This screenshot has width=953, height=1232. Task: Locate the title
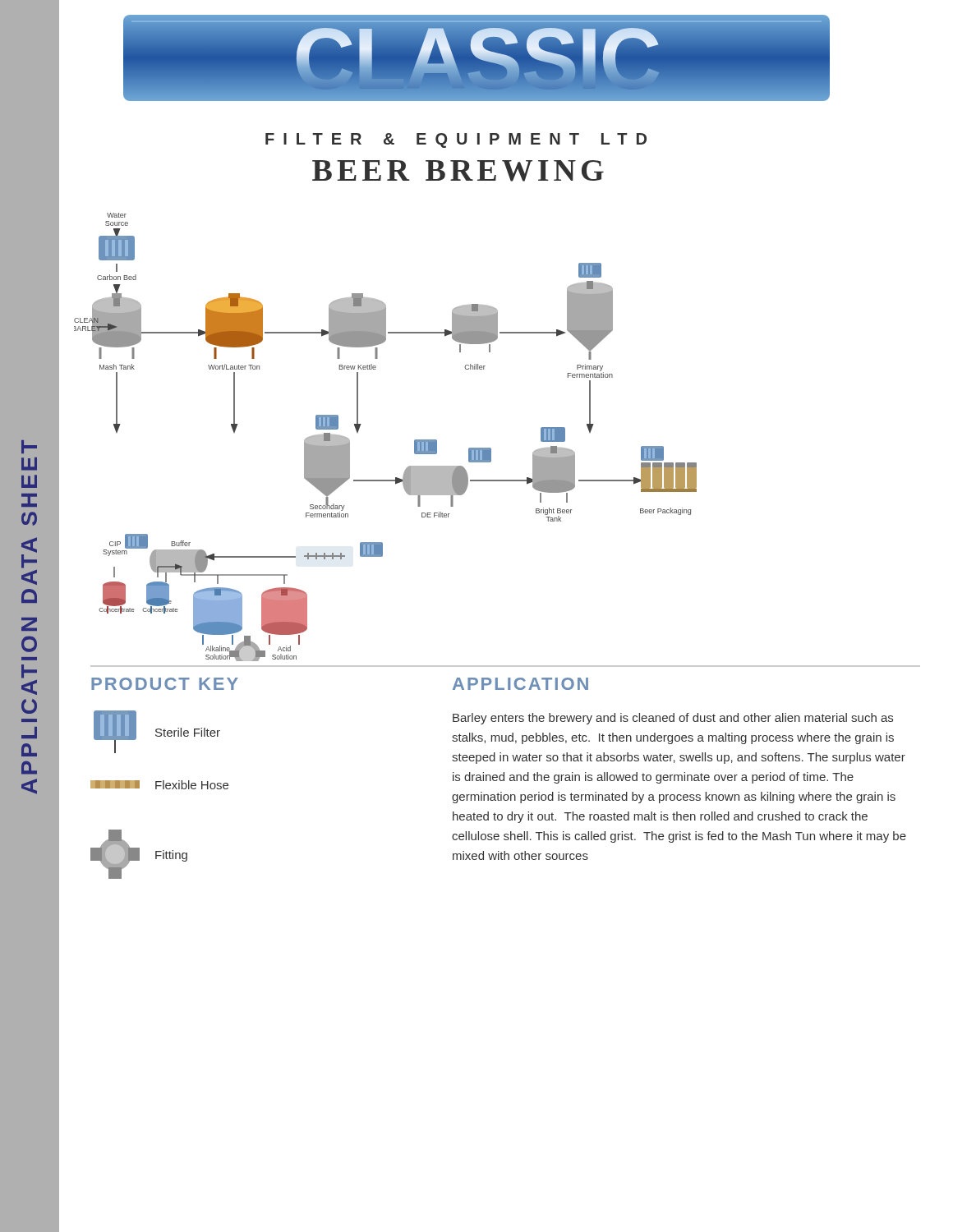click(x=460, y=170)
